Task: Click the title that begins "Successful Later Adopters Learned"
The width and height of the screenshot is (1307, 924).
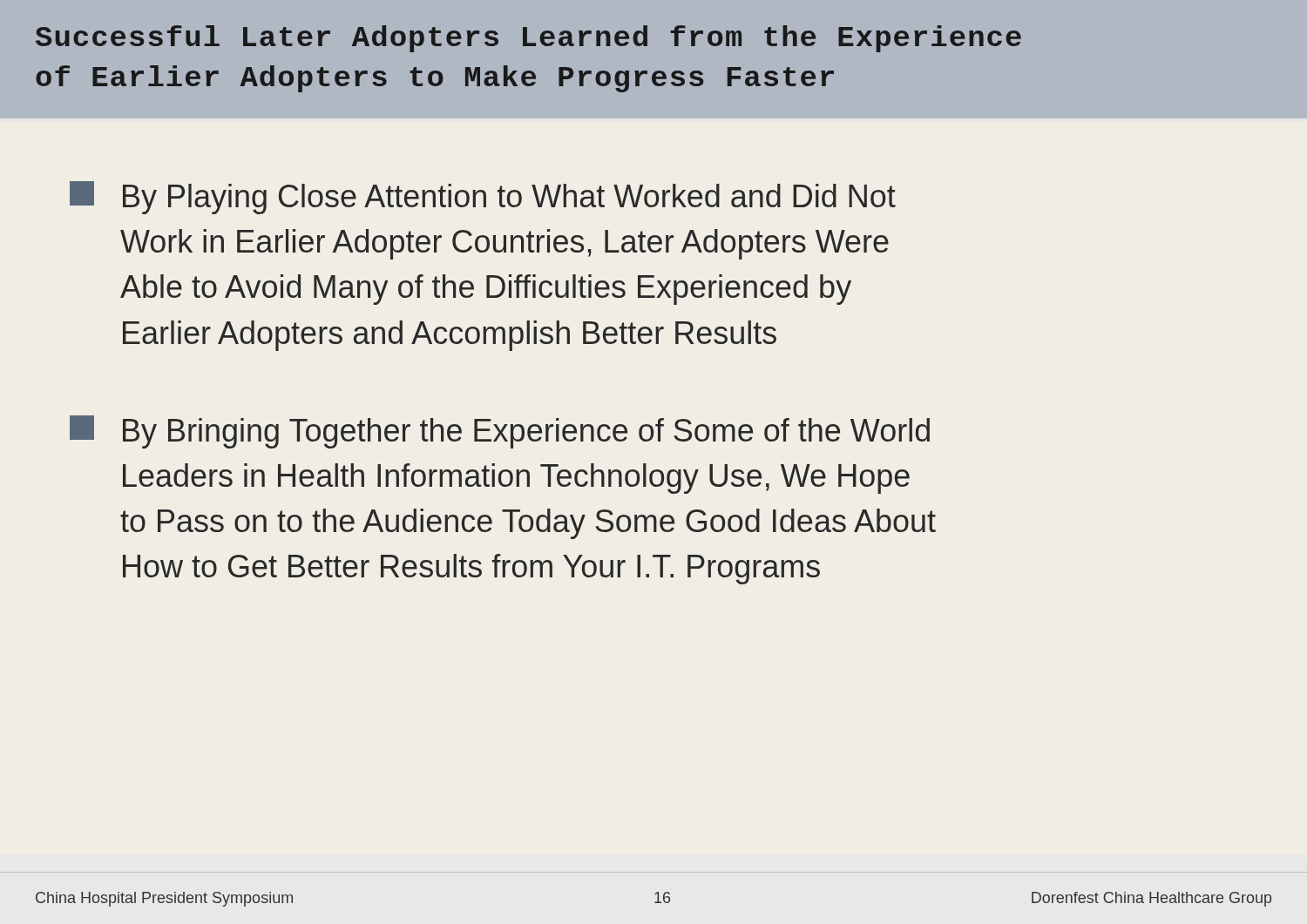Action: coord(654,59)
